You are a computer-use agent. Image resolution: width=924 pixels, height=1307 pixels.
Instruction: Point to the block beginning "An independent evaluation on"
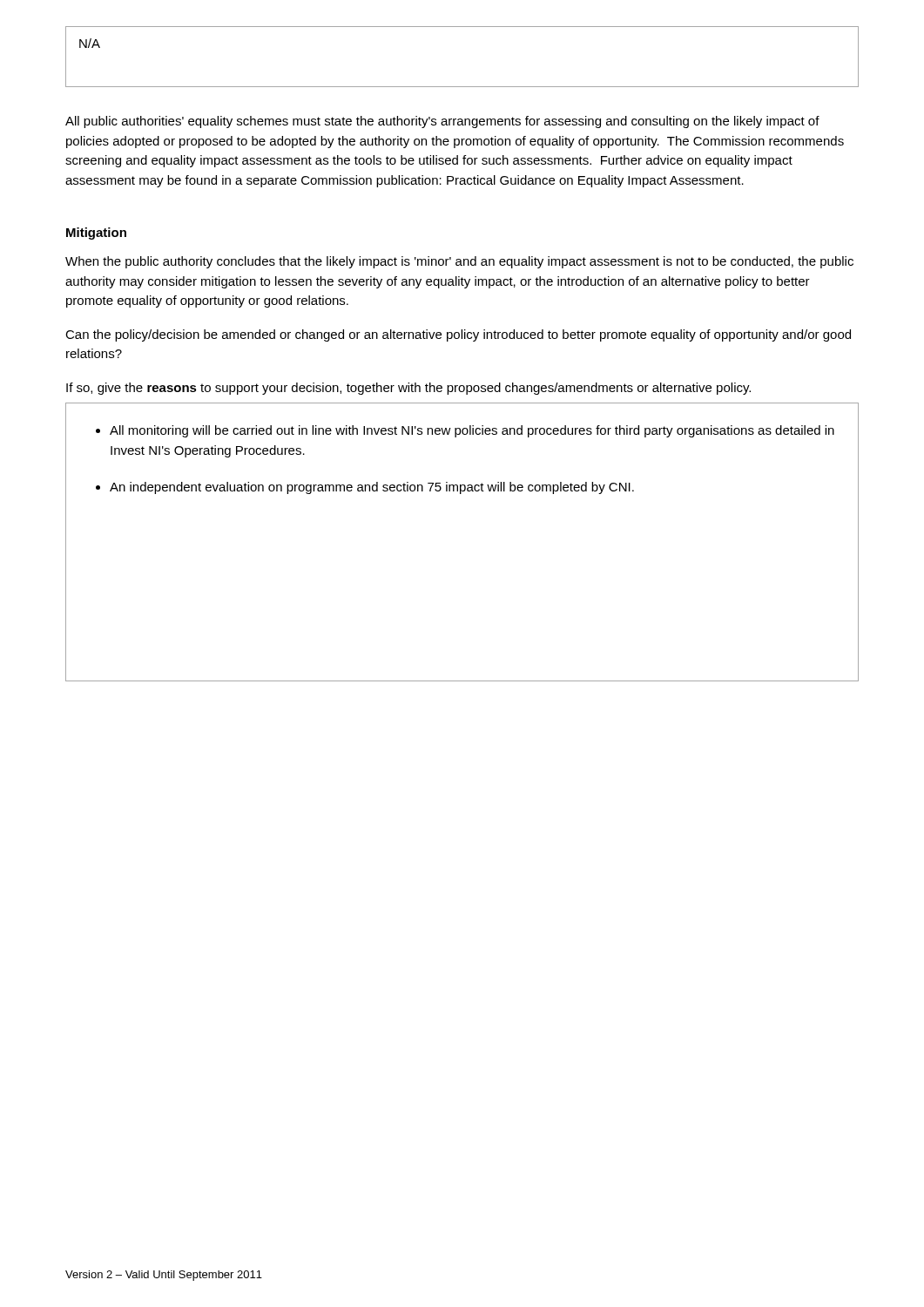coord(466,487)
